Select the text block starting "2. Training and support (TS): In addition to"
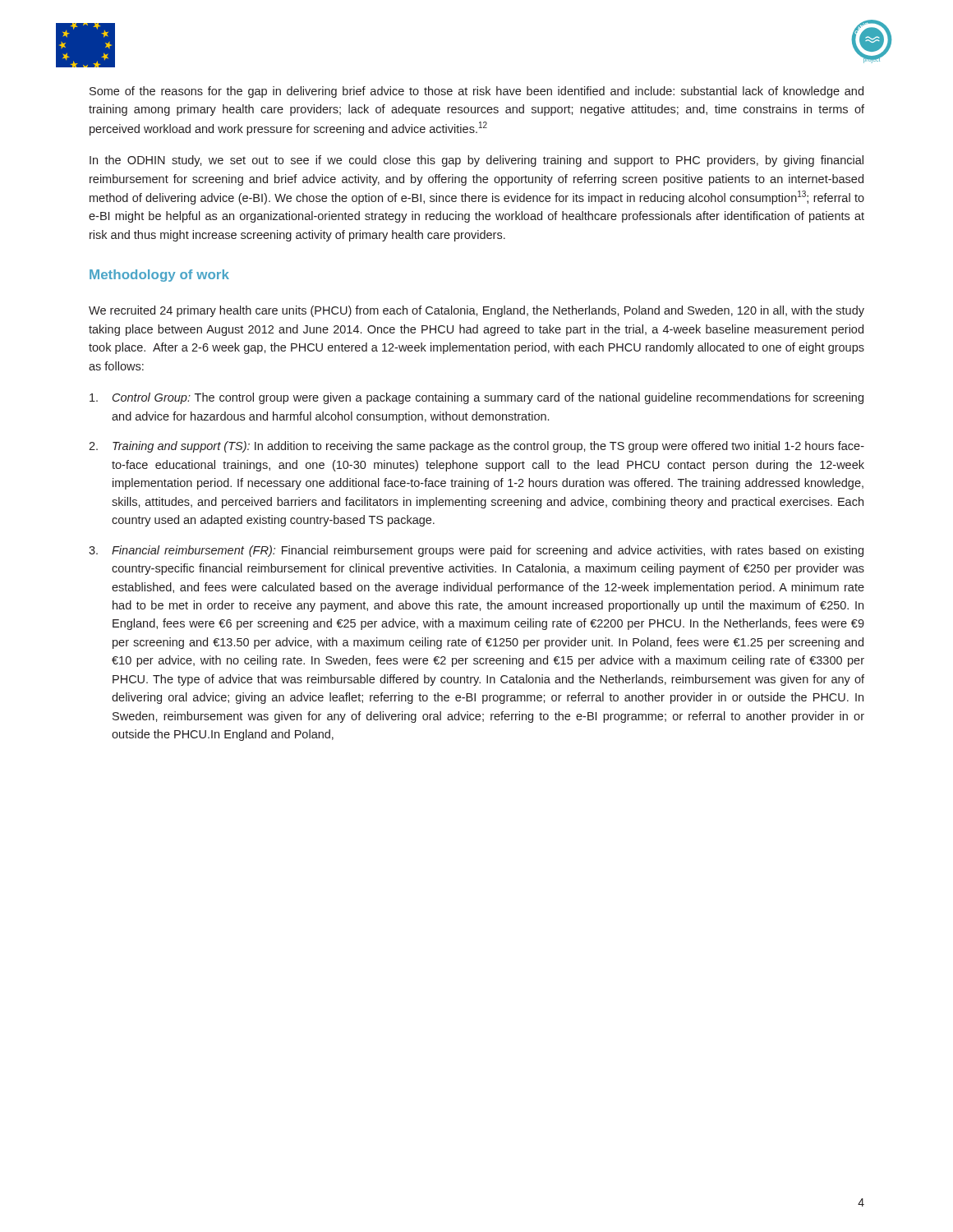 pyautogui.click(x=476, y=483)
